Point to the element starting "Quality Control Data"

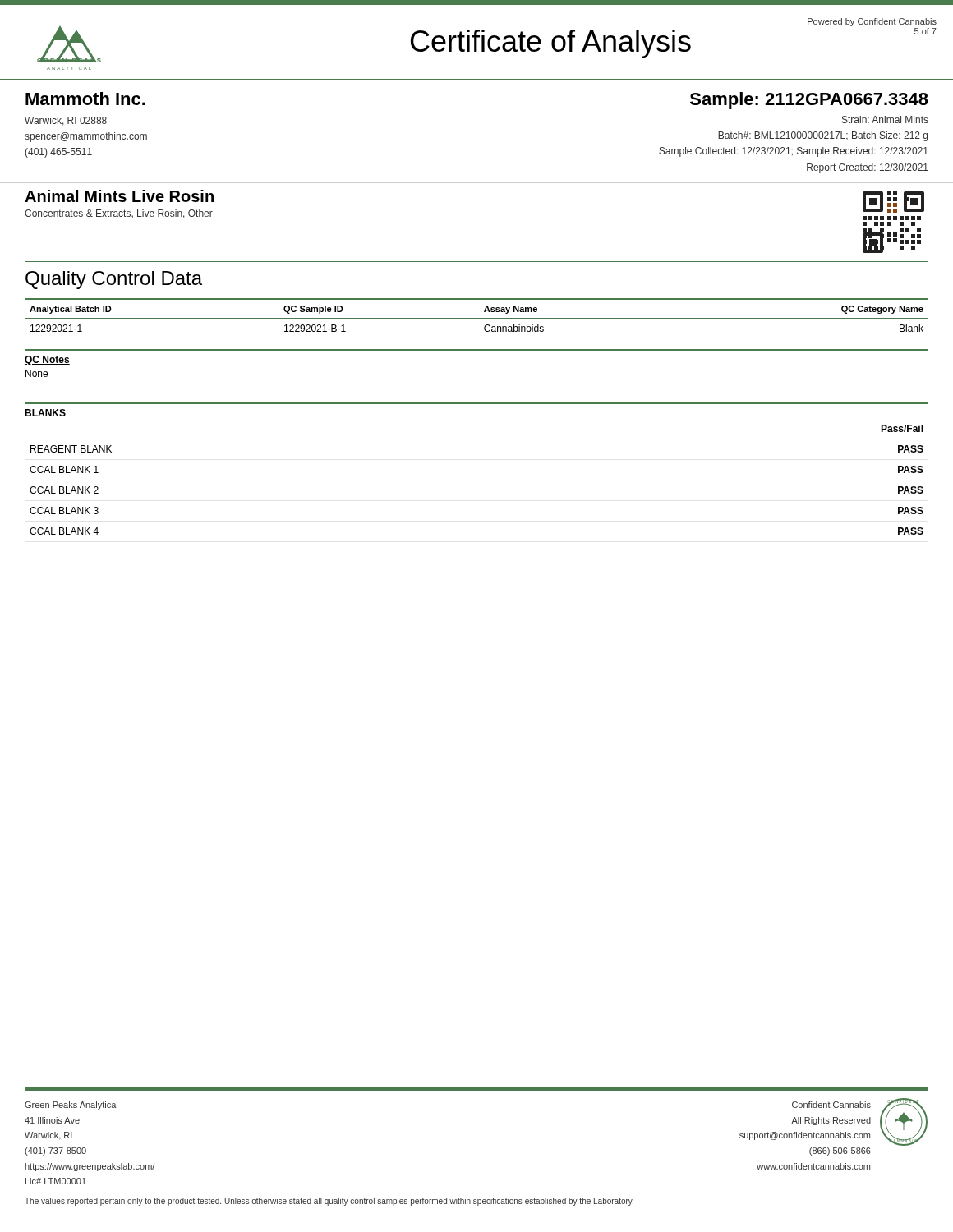pos(113,278)
